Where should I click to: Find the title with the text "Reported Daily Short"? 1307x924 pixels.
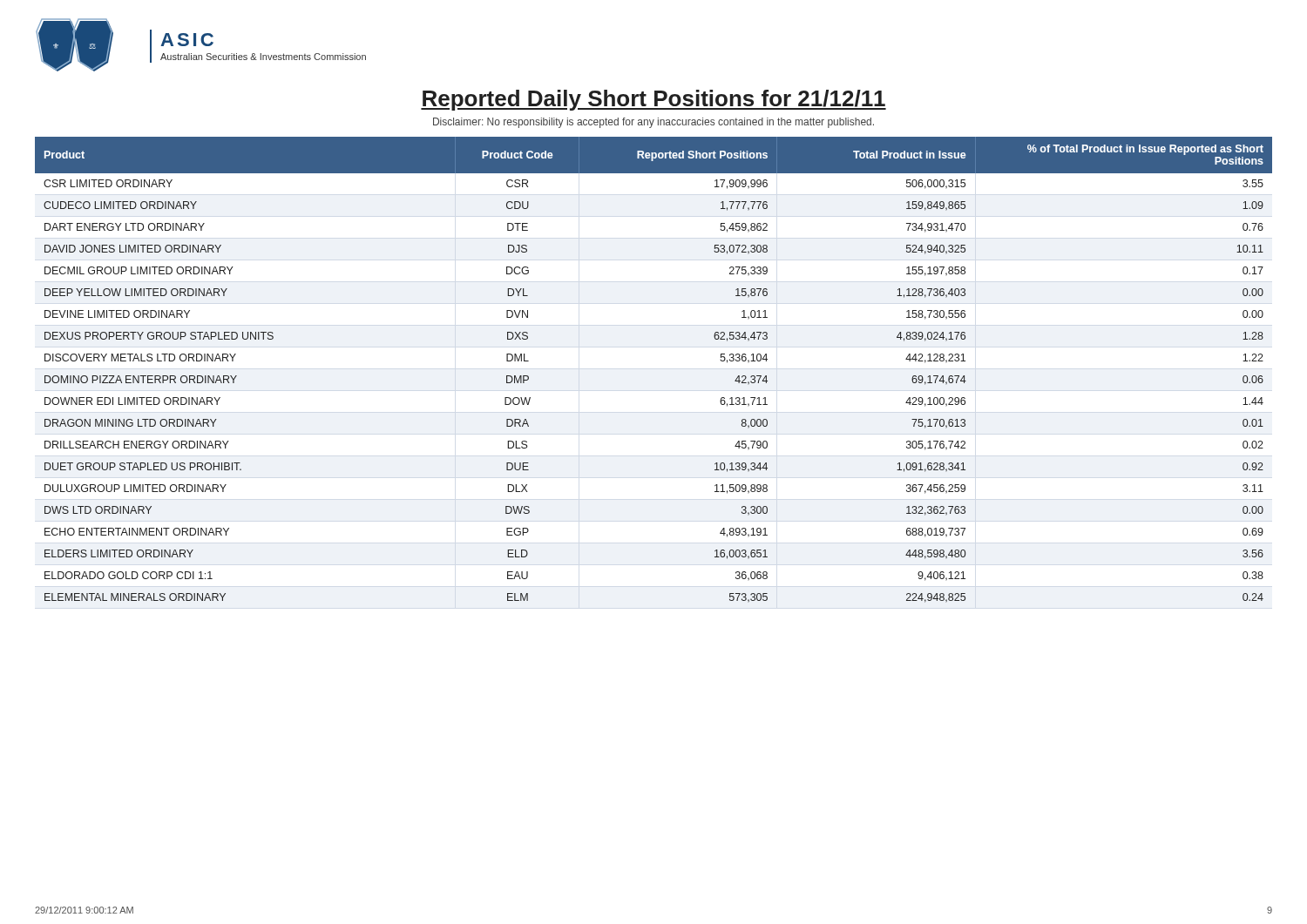[x=654, y=98]
